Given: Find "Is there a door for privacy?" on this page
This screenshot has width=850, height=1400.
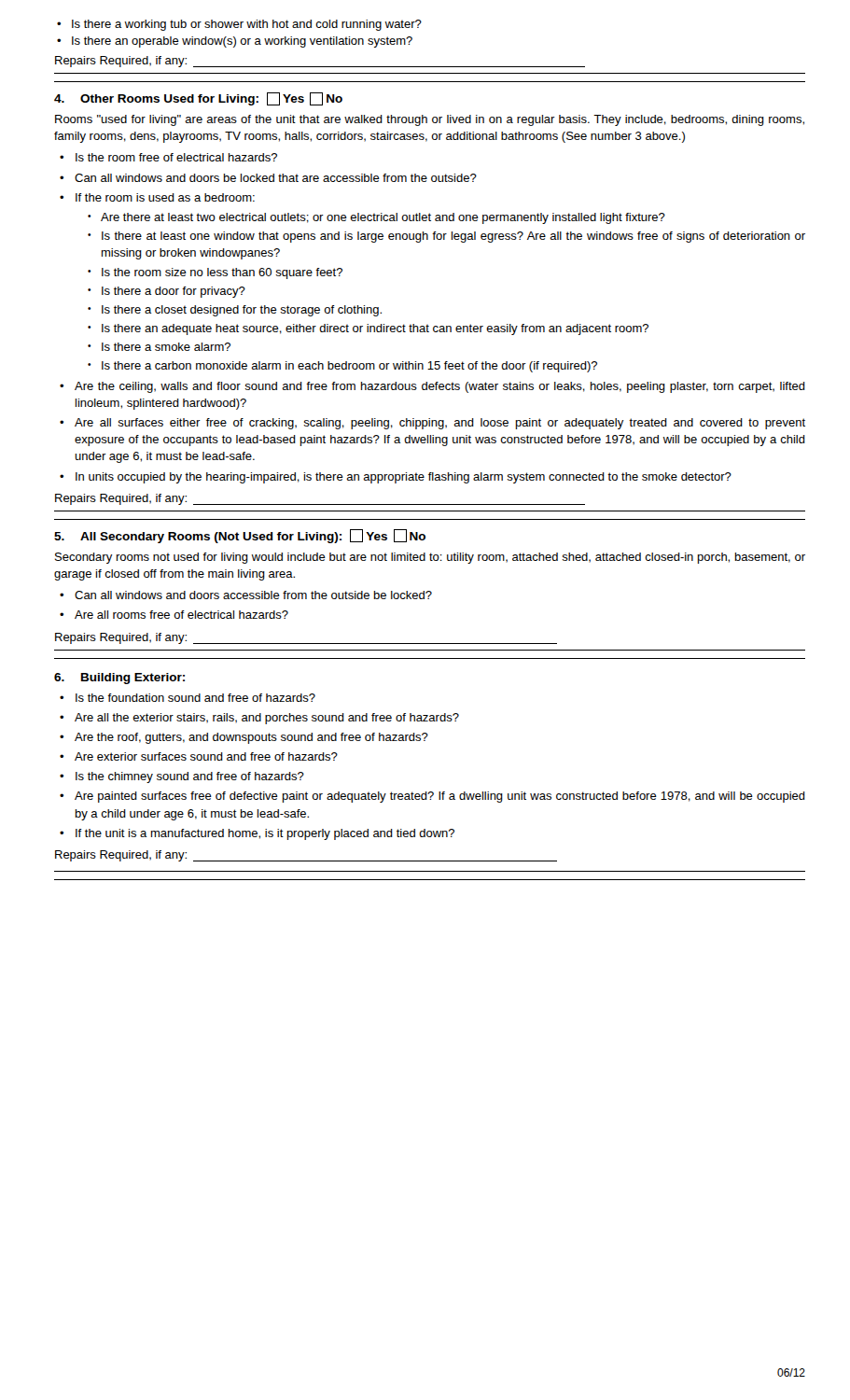Looking at the screenshot, I should [173, 290].
